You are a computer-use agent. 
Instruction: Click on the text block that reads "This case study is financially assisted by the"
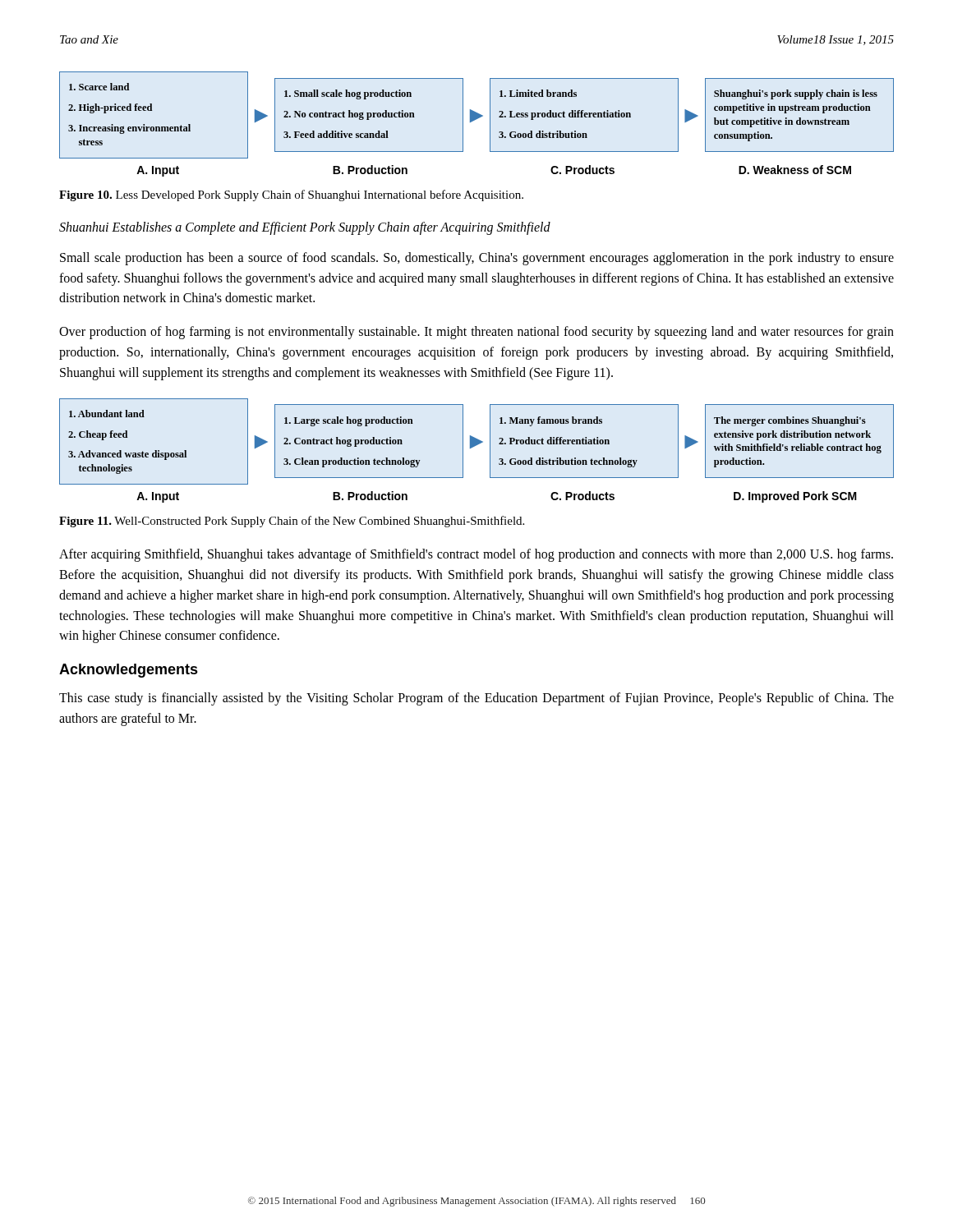click(476, 708)
